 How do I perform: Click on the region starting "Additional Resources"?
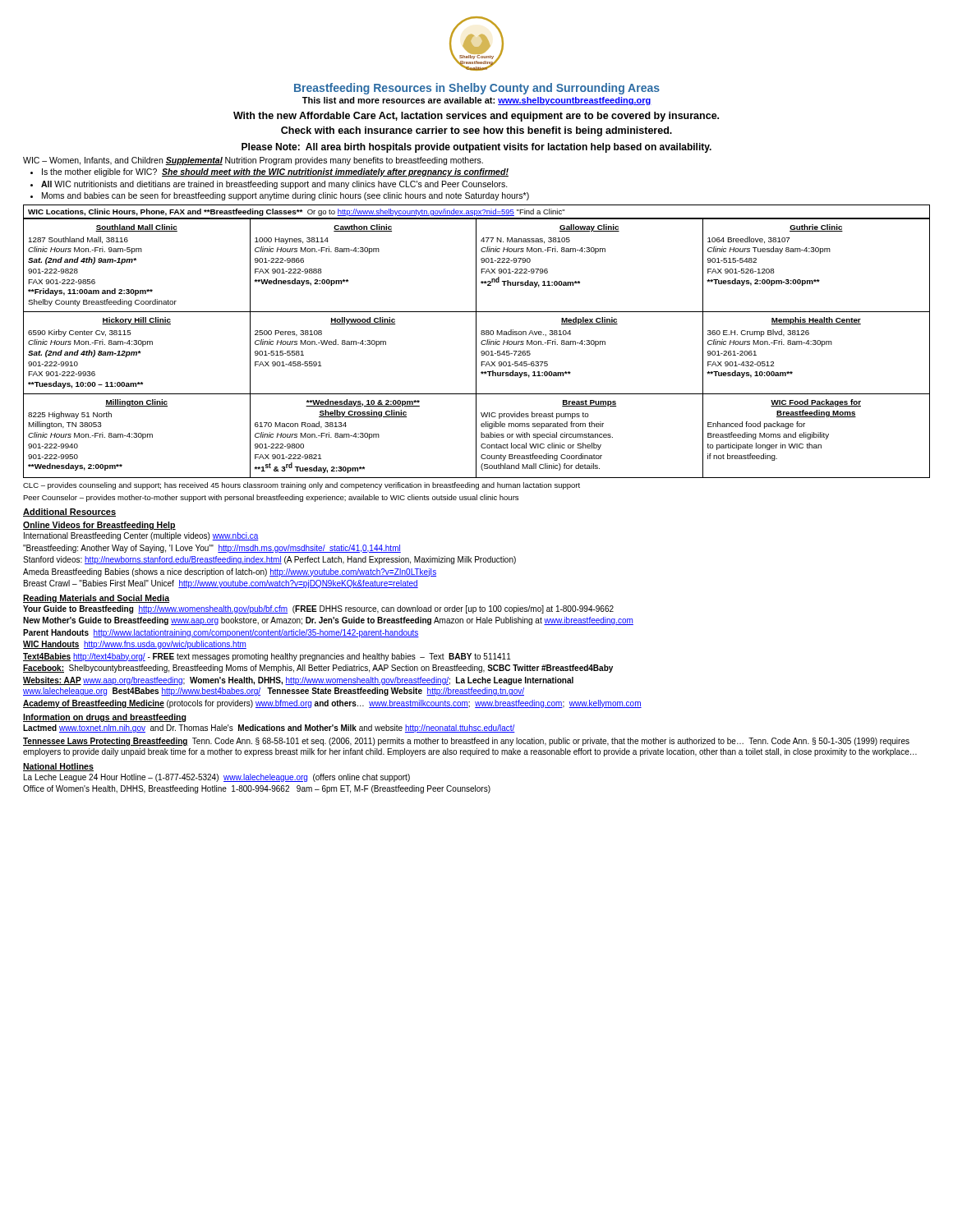coord(69,512)
